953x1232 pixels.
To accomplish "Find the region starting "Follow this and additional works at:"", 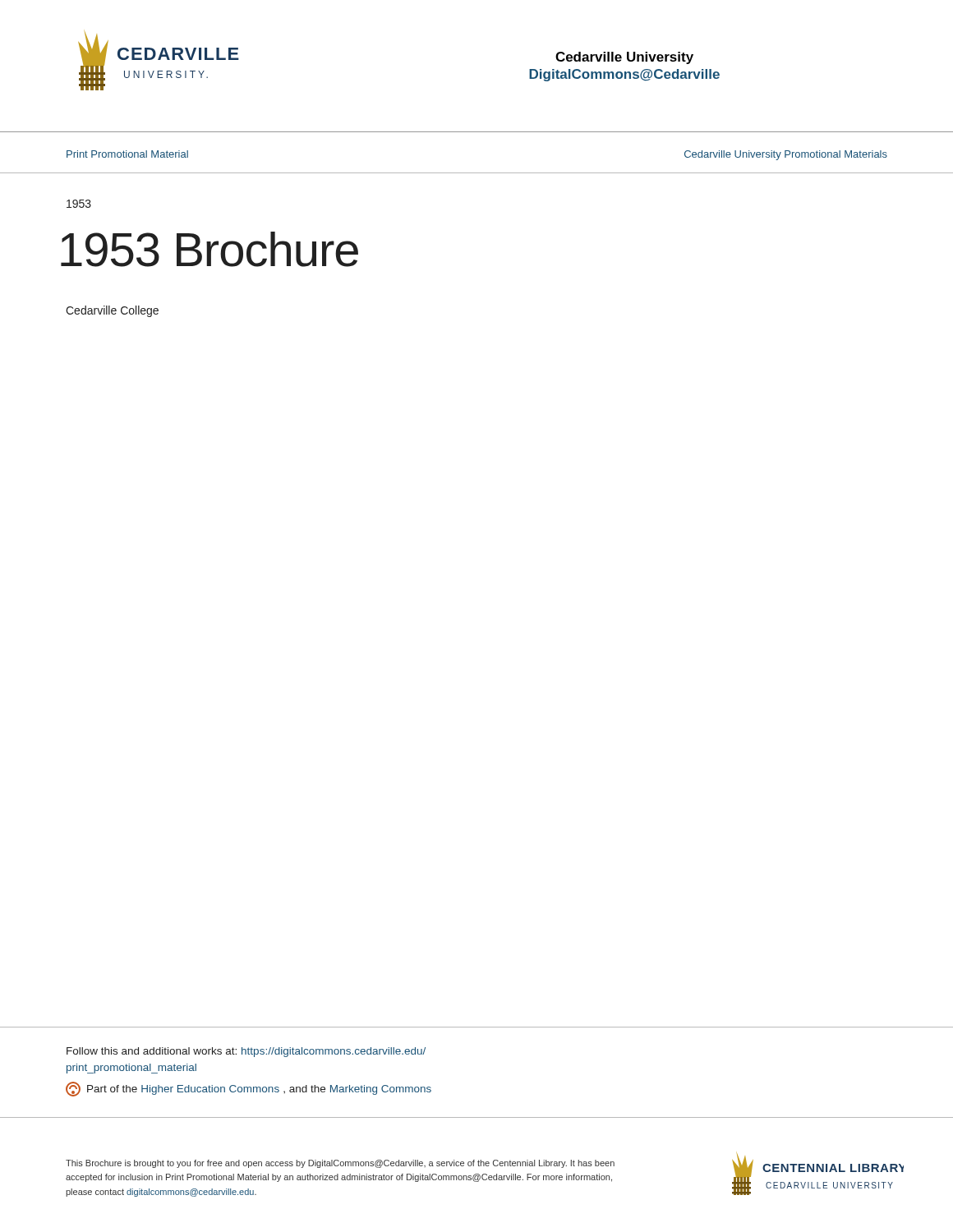I will [x=246, y=1059].
